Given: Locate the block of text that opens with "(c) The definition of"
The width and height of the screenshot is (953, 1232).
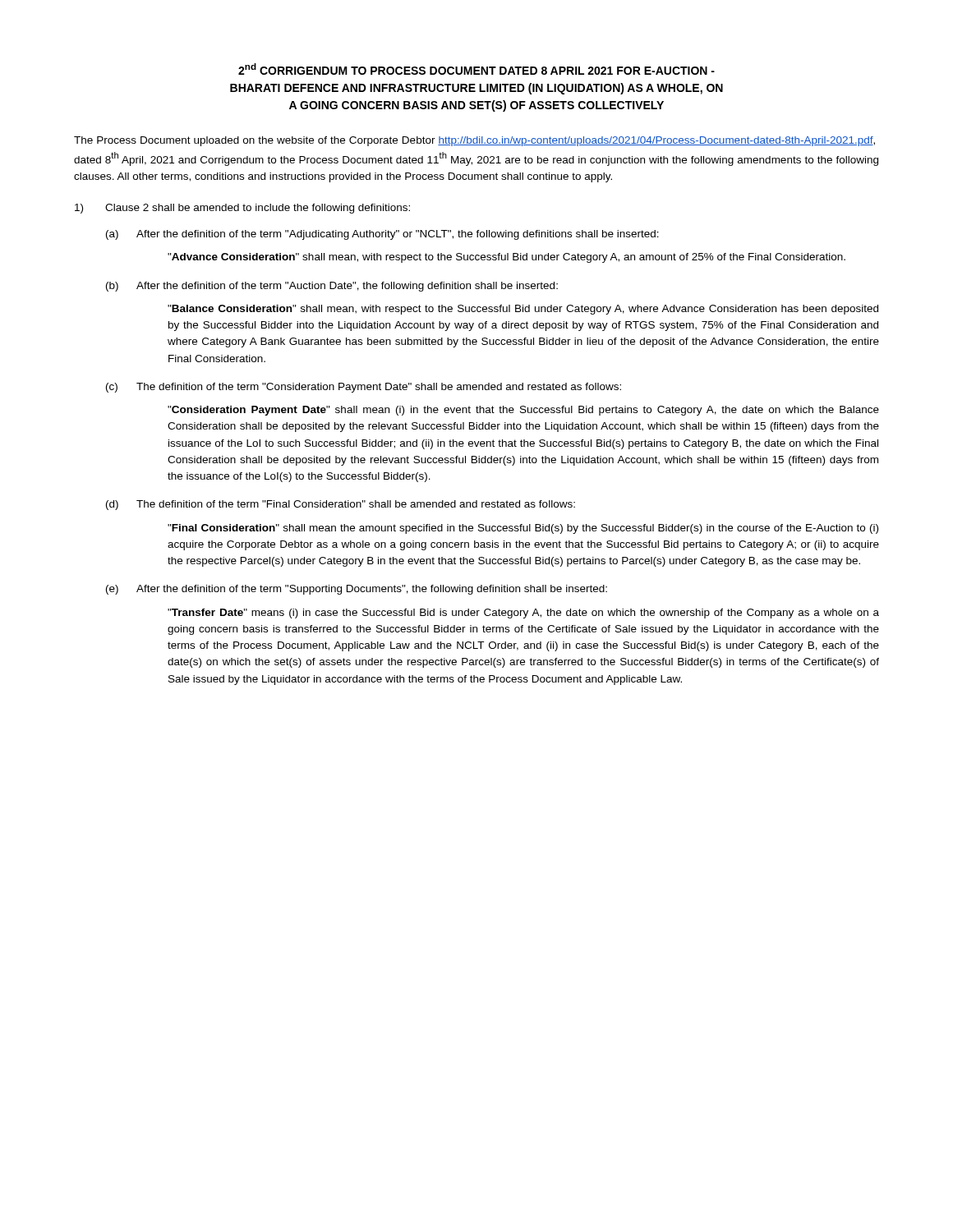Looking at the screenshot, I should (x=492, y=387).
